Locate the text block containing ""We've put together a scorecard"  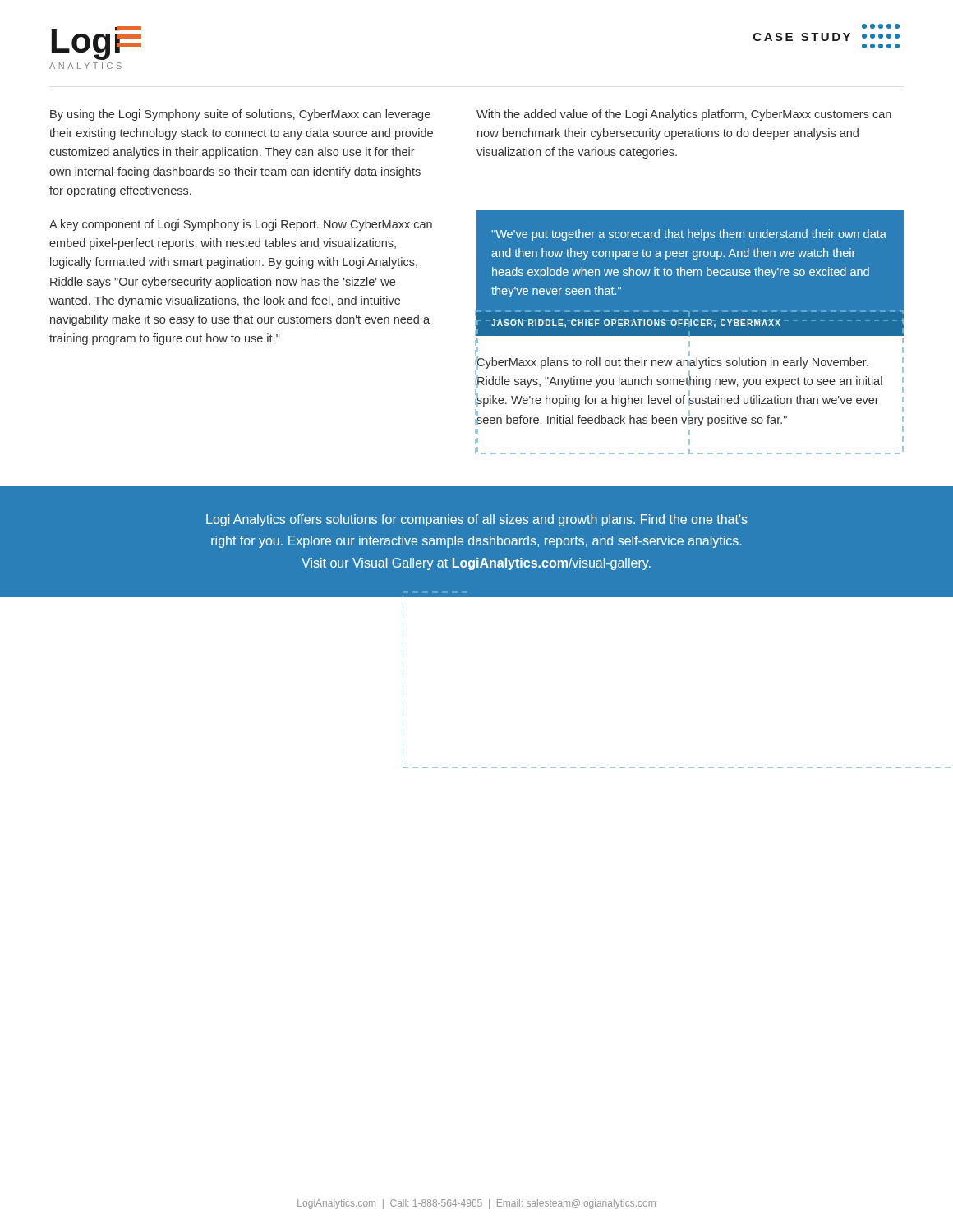690,273
